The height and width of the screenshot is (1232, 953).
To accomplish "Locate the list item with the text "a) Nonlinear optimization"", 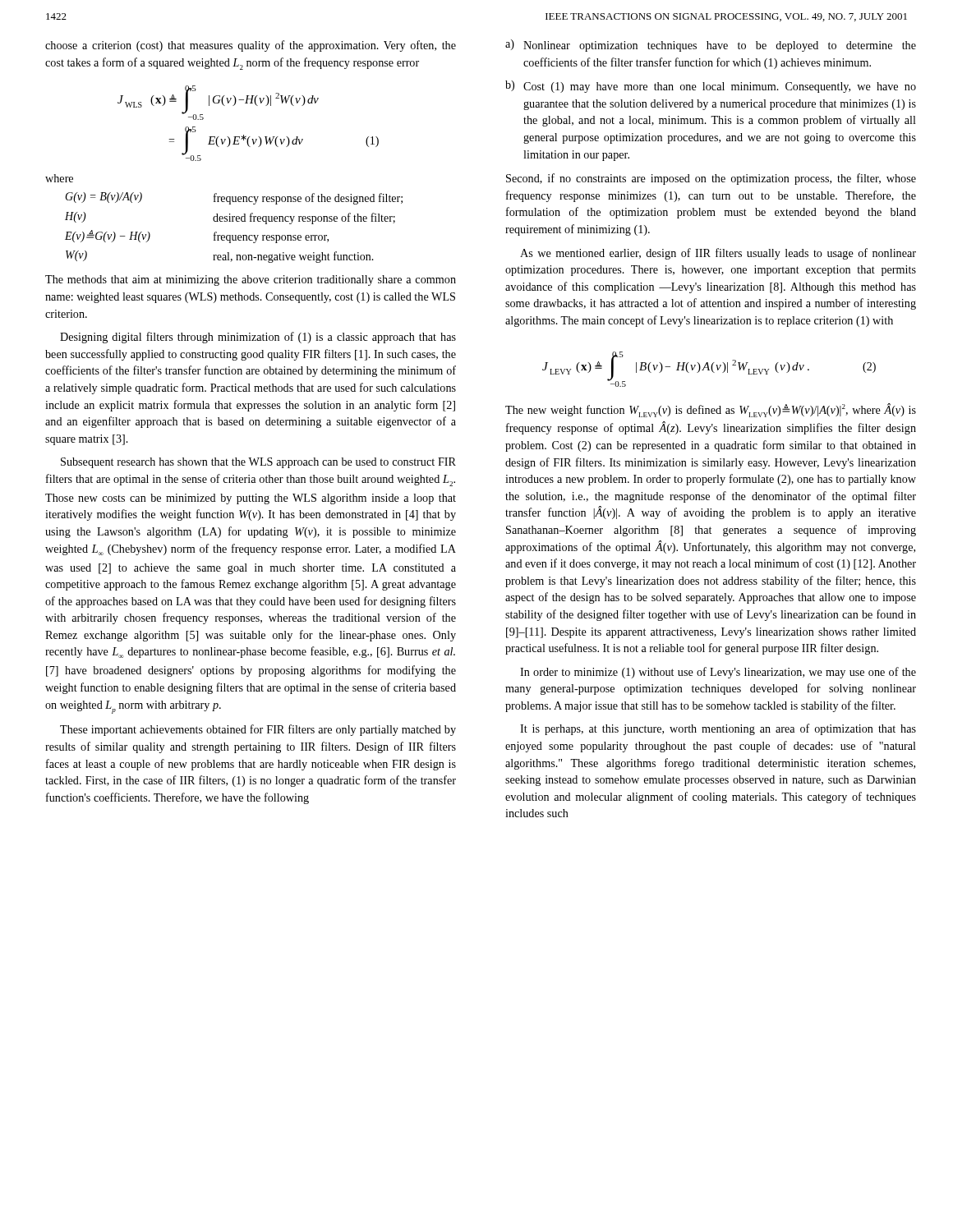I will pos(711,54).
